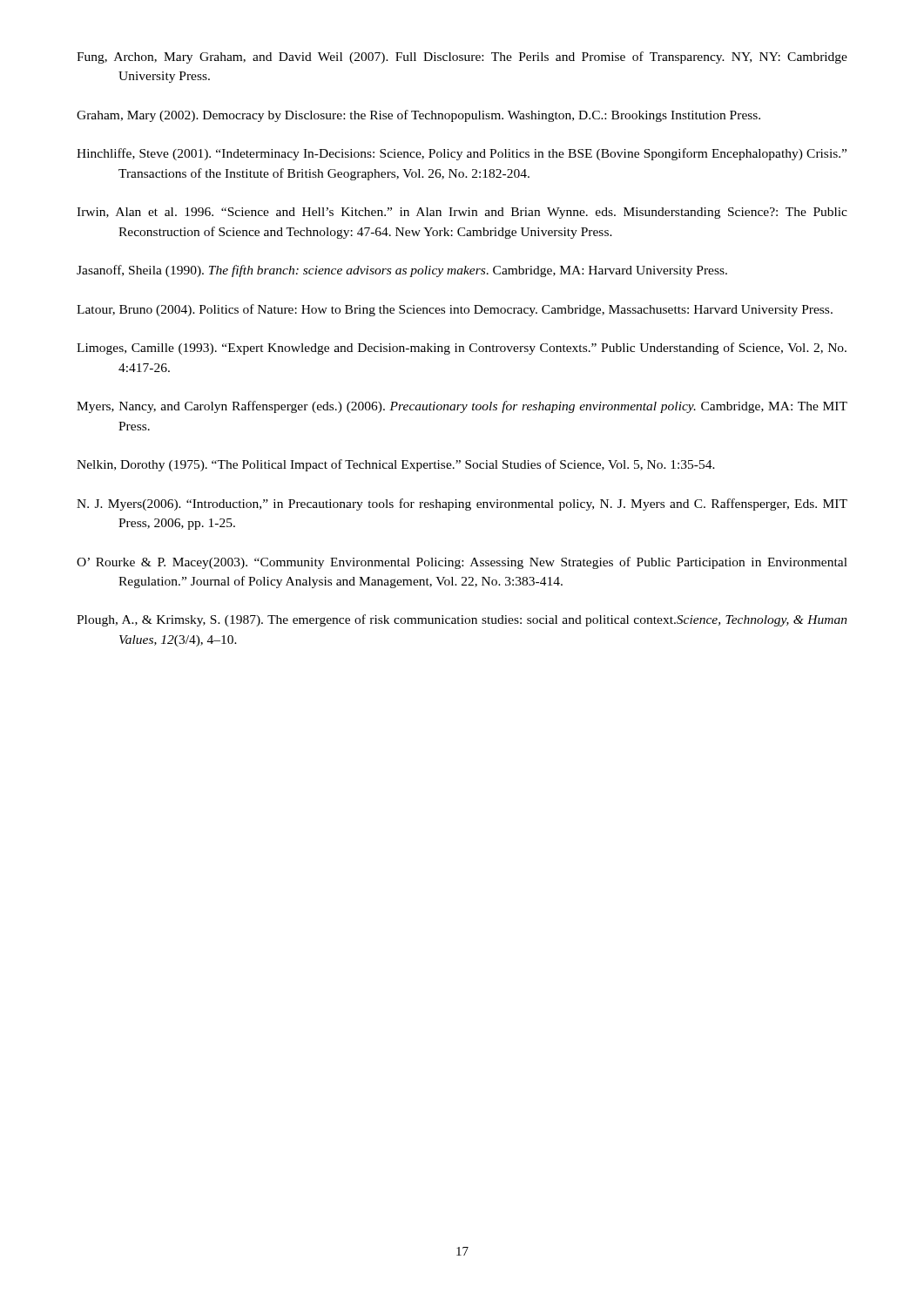Viewport: 924px width, 1307px height.
Task: Locate the list item that reads "Latour, Bruno (2004). Politics of Nature:"
Action: click(x=455, y=309)
